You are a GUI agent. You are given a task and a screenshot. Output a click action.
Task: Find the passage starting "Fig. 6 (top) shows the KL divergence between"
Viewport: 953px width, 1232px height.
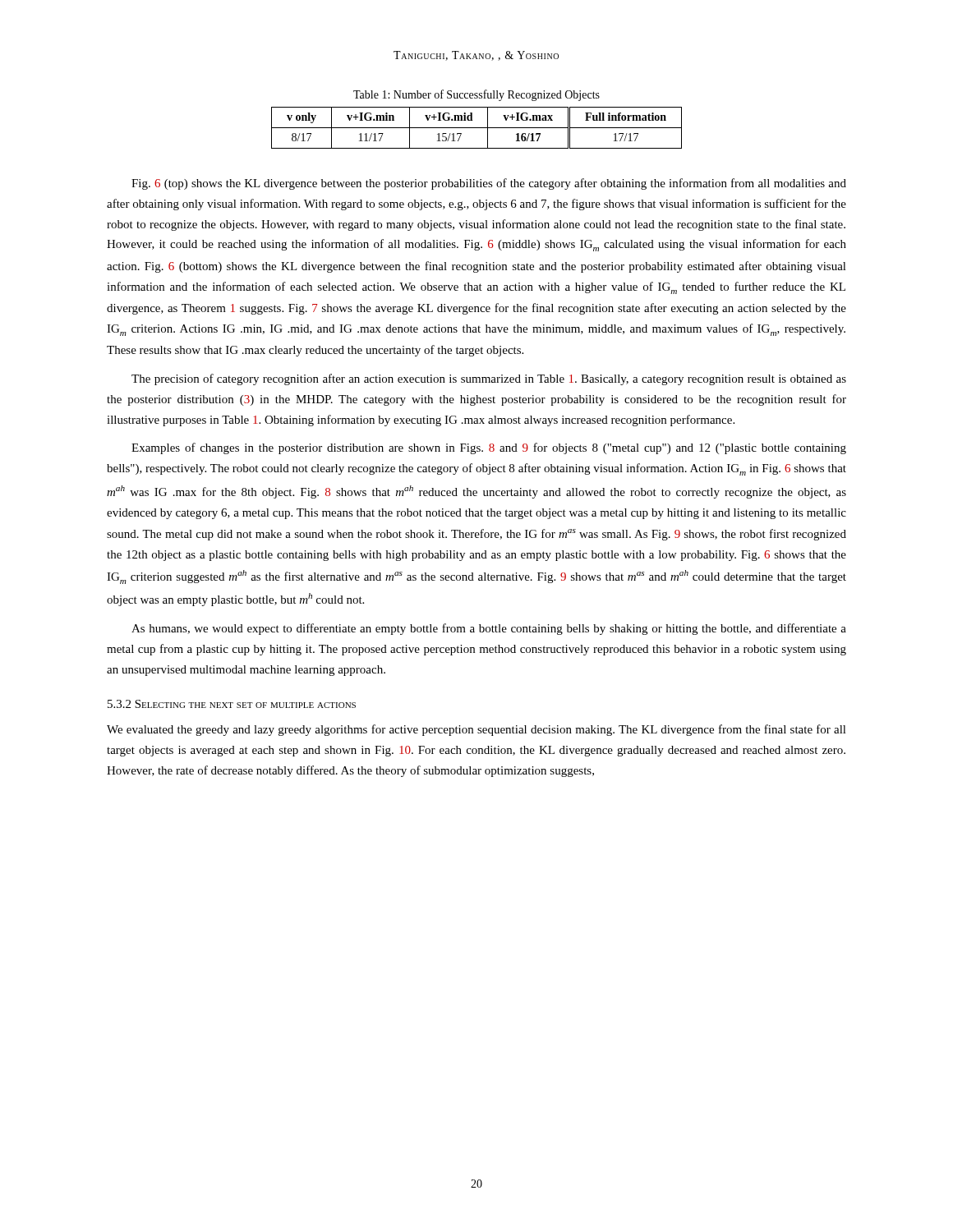476,267
